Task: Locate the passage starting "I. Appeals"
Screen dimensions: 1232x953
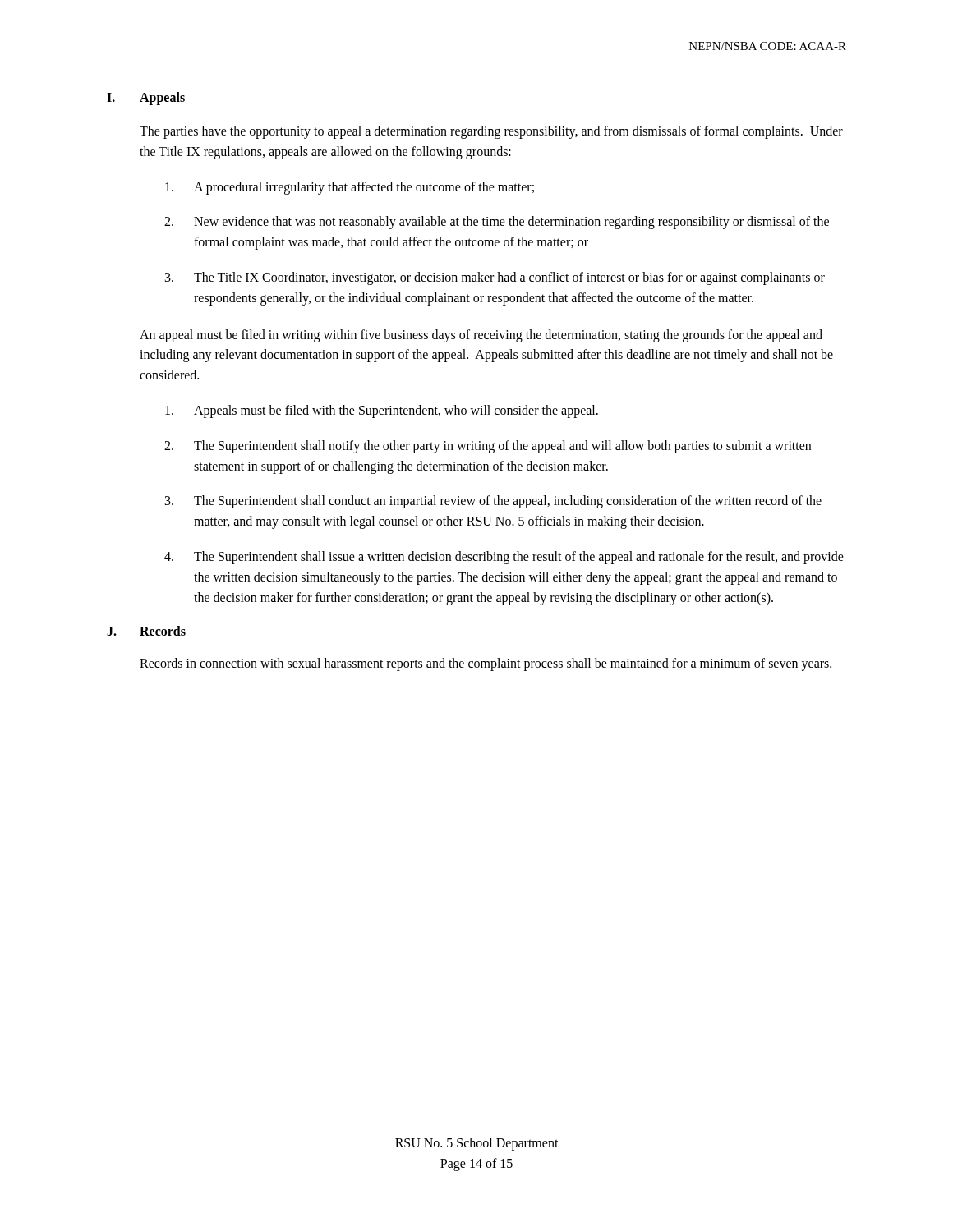Action: [146, 98]
